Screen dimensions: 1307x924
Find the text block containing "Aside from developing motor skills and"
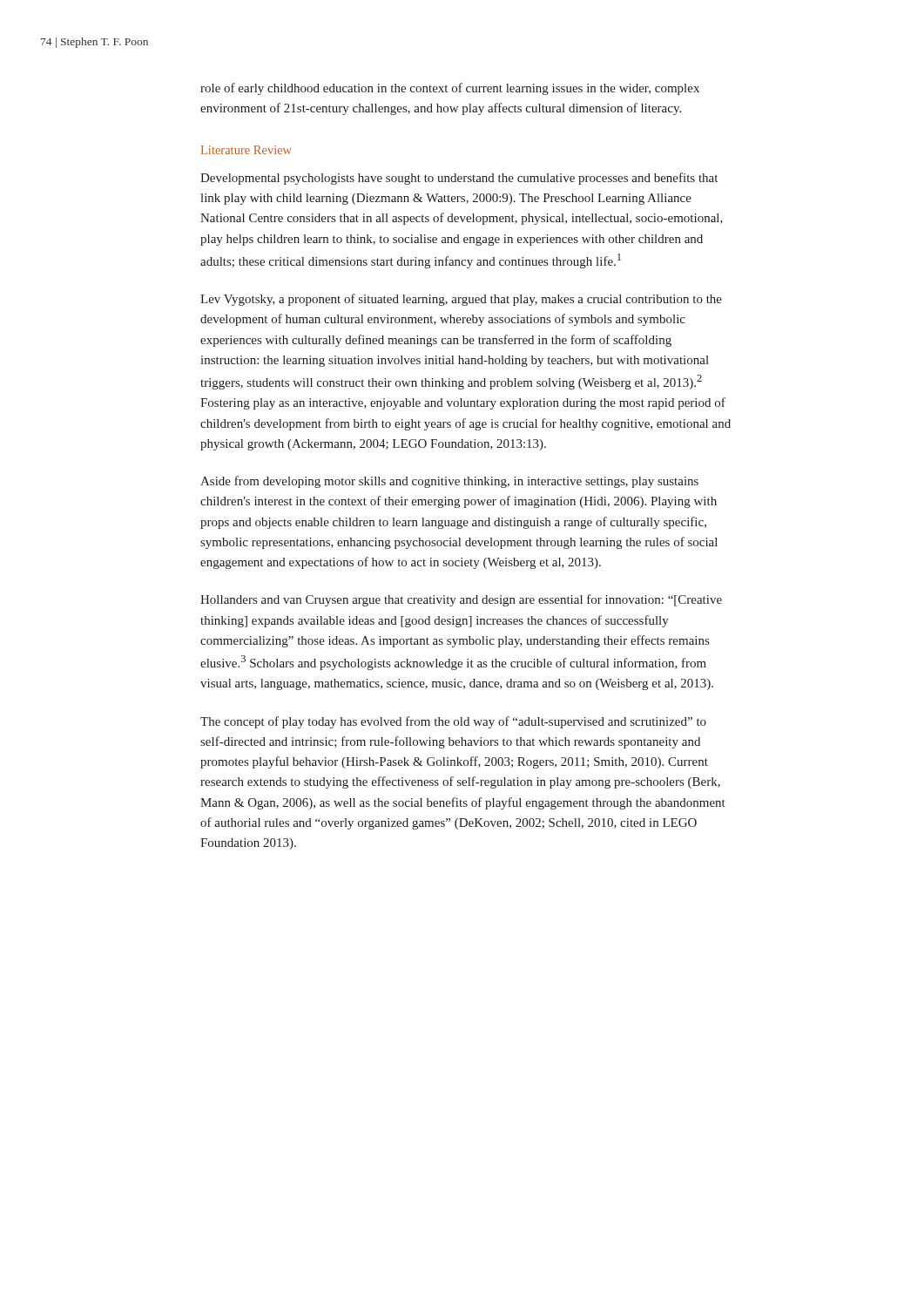click(x=459, y=522)
